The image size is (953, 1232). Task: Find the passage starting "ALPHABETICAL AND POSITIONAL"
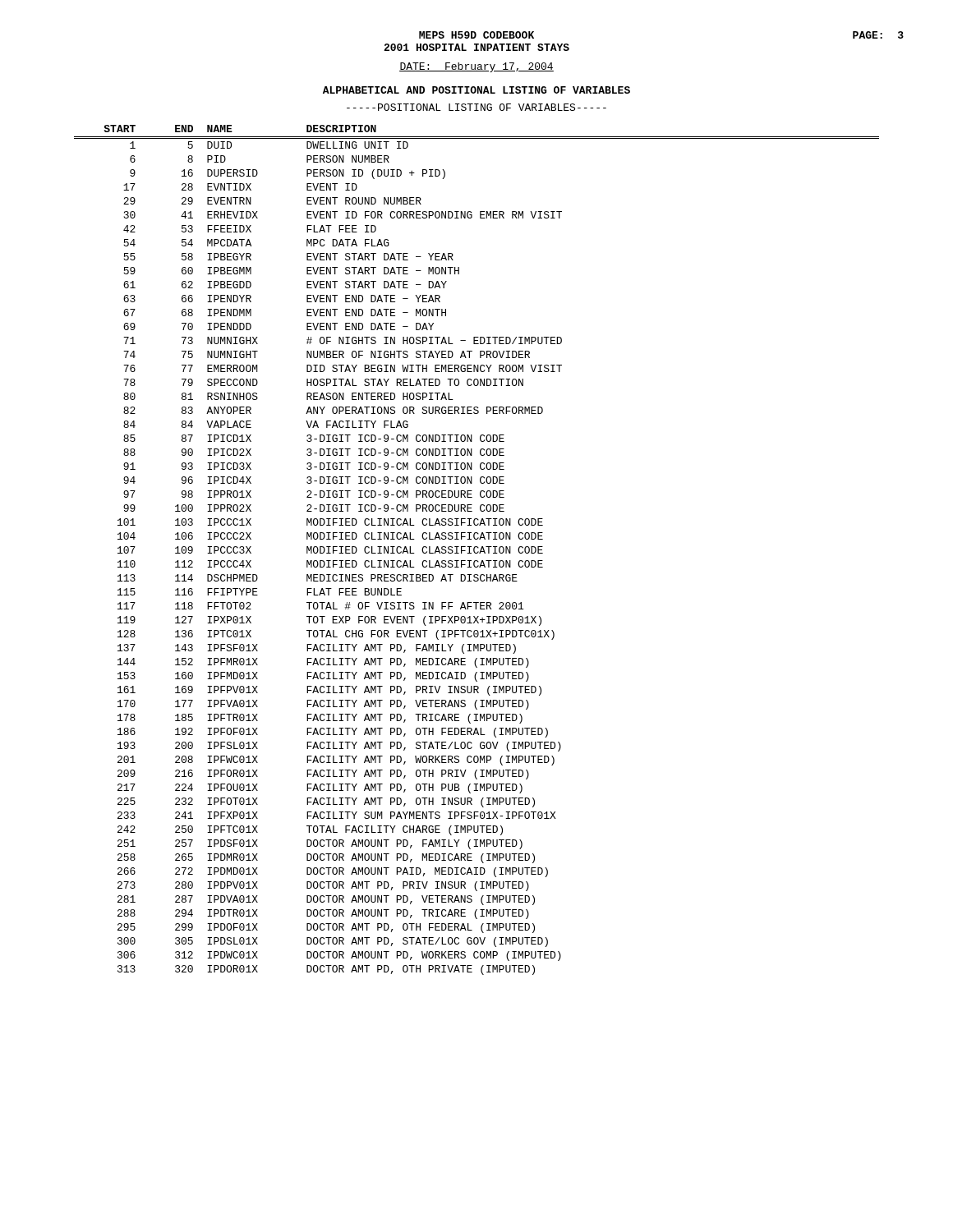[476, 91]
